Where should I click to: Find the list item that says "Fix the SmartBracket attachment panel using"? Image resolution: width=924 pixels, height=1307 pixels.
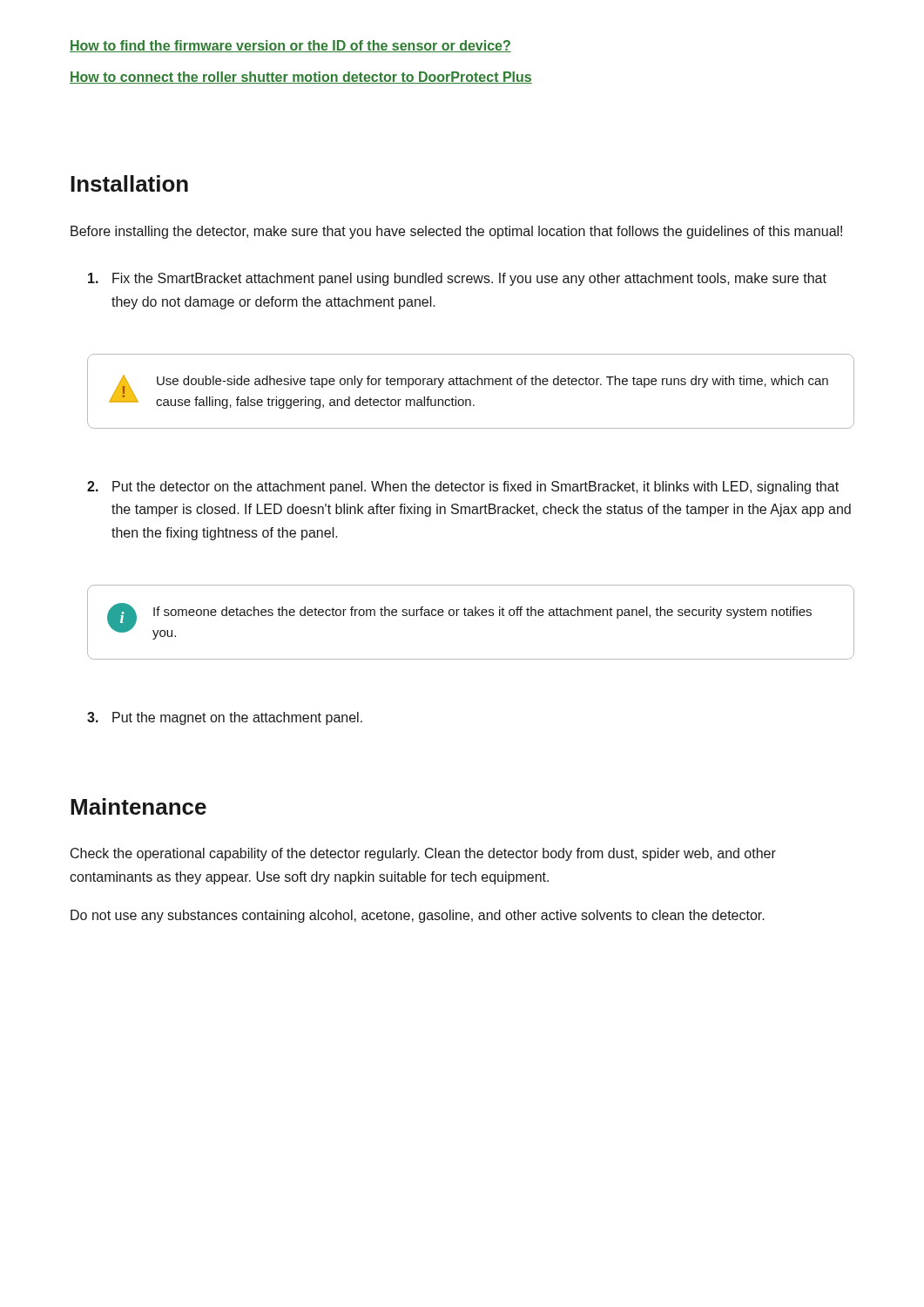click(x=471, y=291)
